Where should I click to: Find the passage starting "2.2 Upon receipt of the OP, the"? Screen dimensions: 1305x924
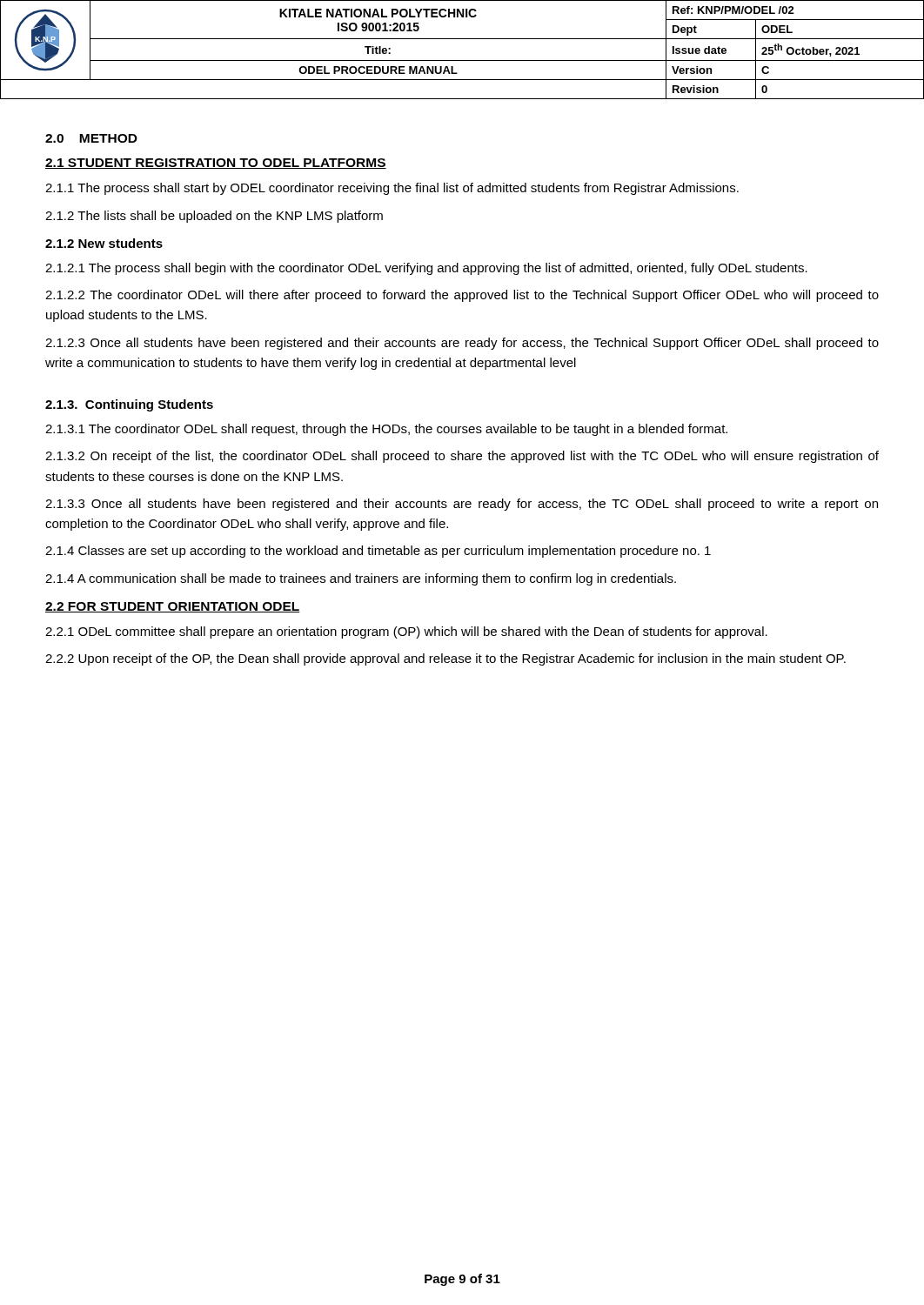coord(446,658)
